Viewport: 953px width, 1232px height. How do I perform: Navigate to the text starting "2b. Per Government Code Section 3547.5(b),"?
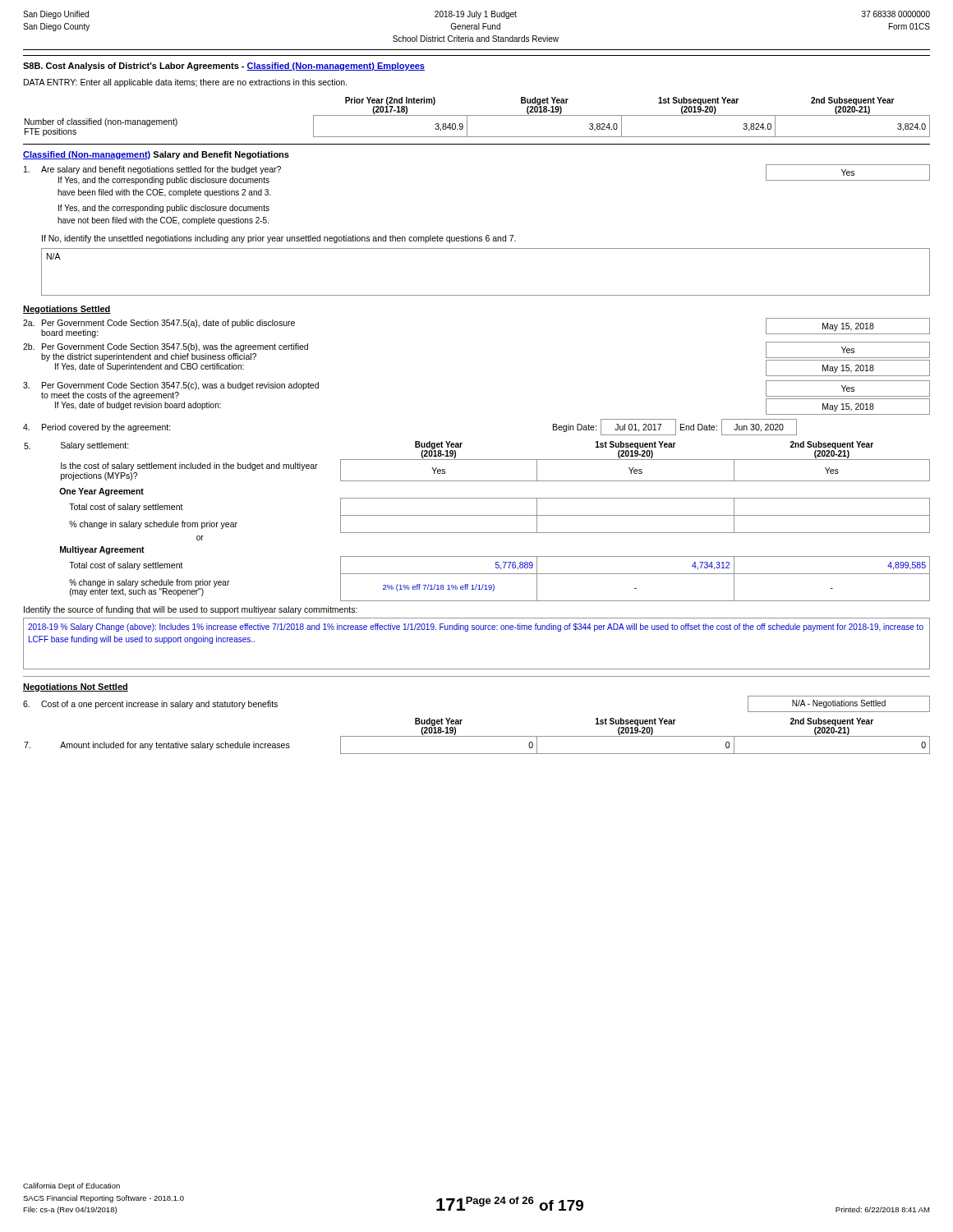click(148, 359)
